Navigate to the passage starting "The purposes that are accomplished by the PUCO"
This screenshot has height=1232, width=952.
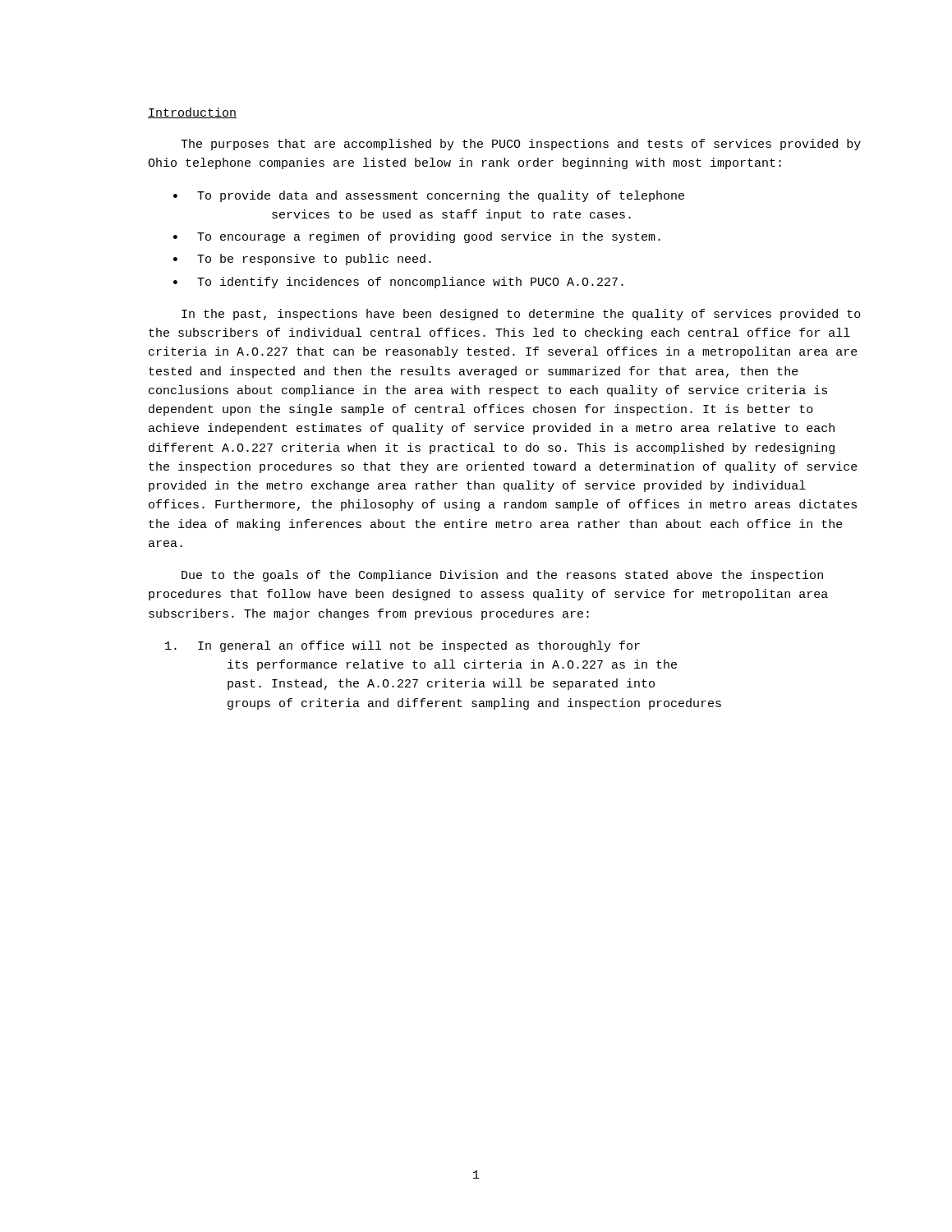pyautogui.click(x=504, y=154)
